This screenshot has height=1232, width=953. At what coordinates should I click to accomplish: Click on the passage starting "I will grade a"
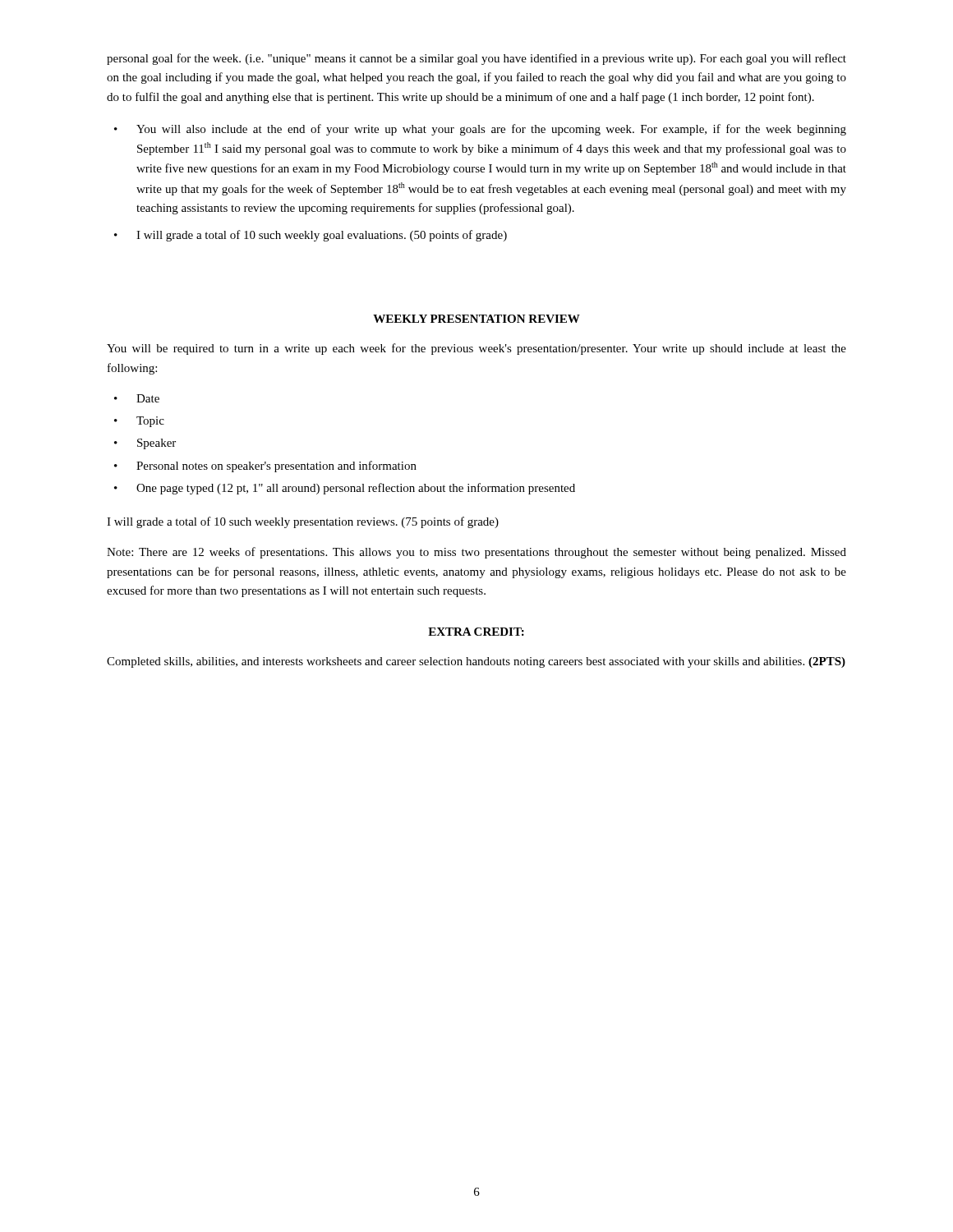point(303,522)
